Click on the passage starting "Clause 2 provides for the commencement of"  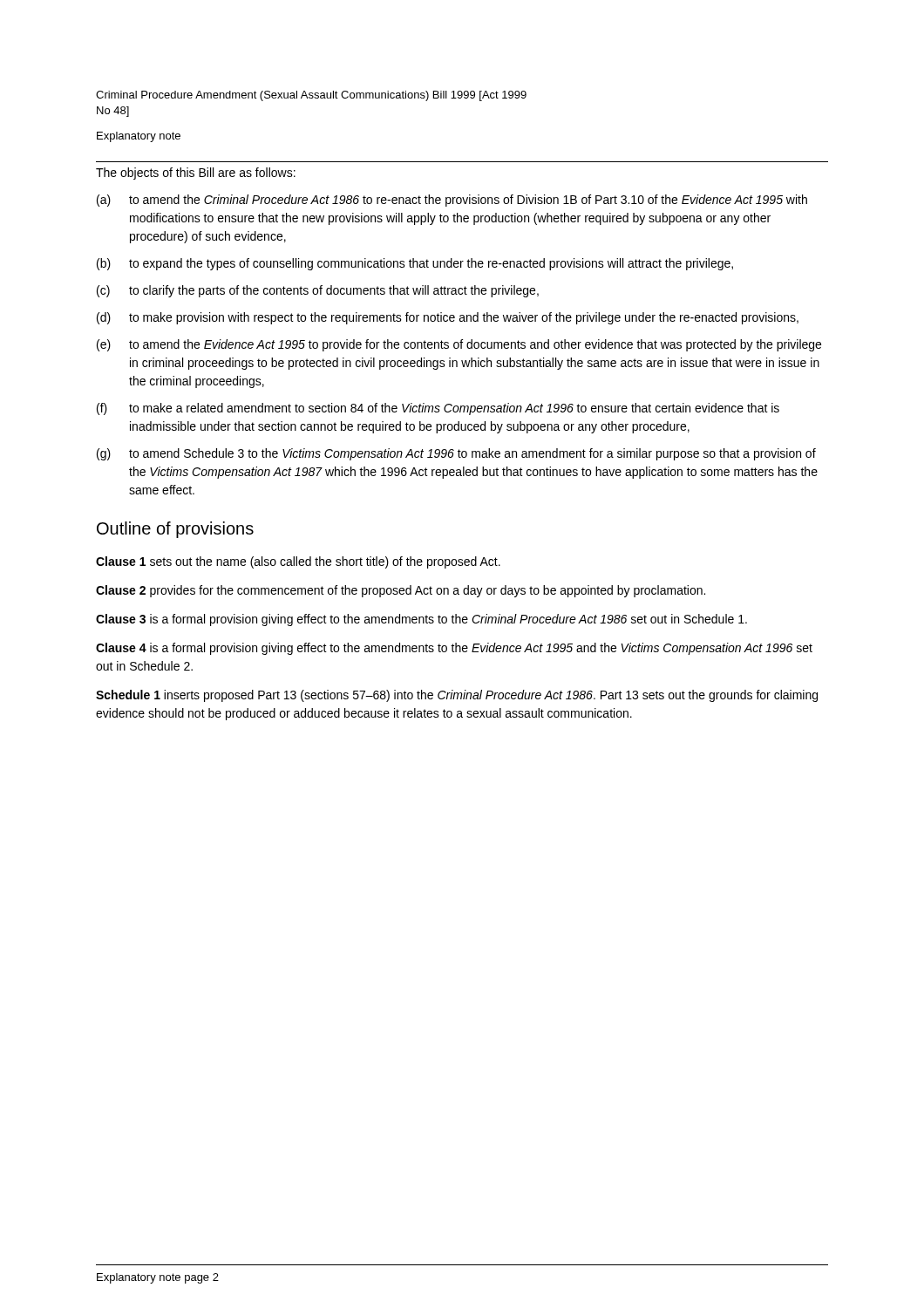[x=401, y=590]
